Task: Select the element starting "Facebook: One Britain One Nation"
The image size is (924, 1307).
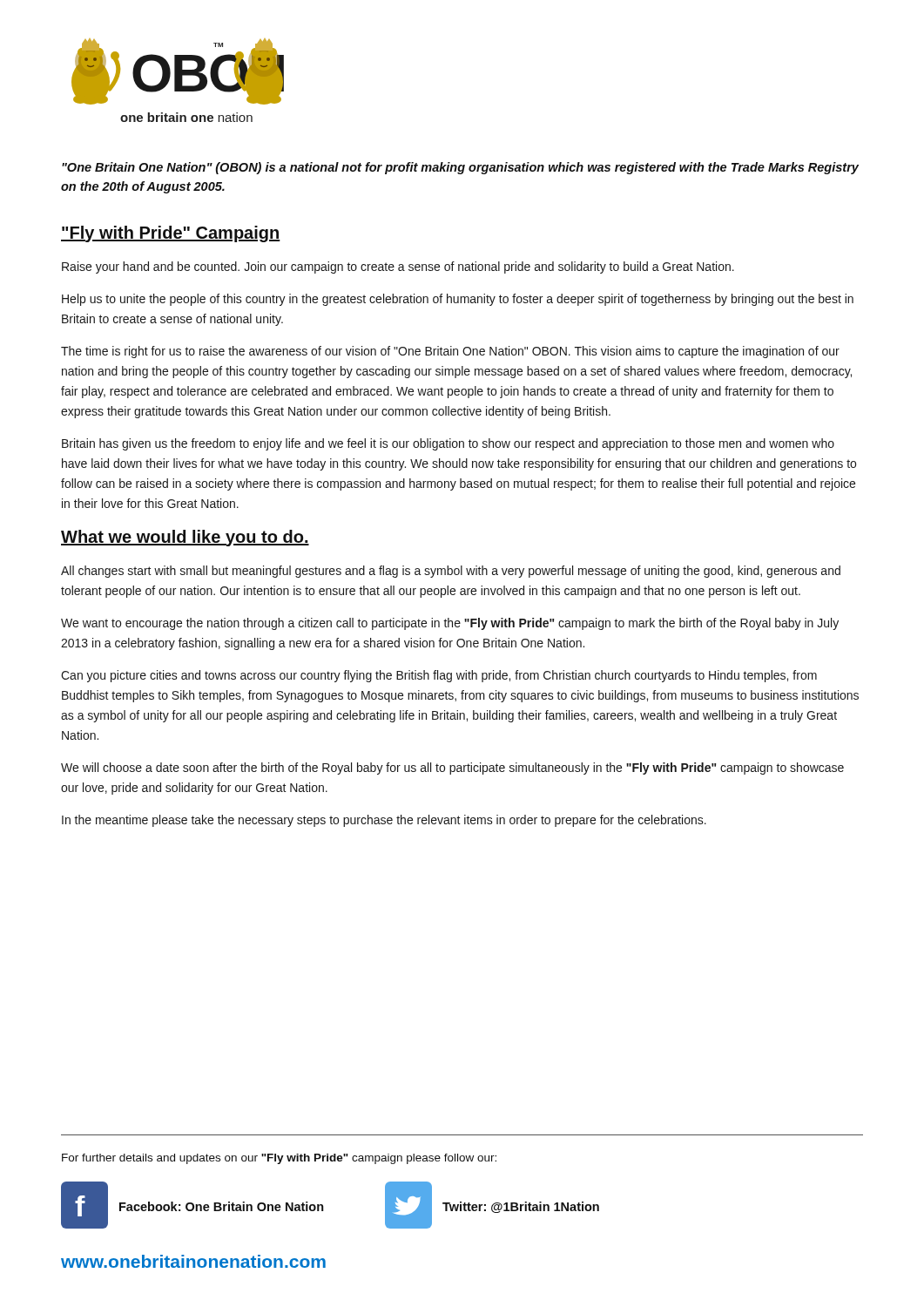Action: point(221,1207)
